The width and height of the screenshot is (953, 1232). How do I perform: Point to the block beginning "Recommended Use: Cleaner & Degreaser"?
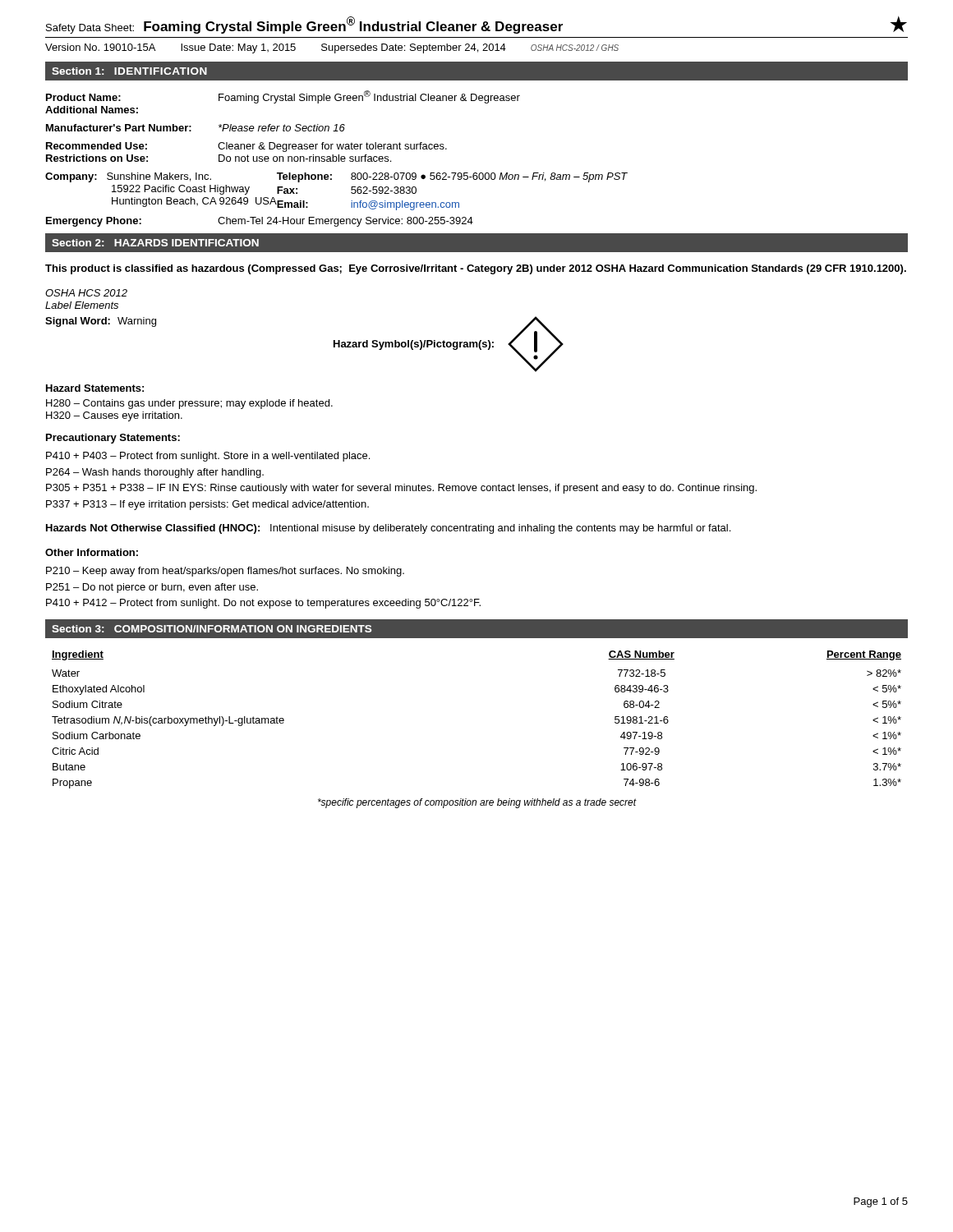pos(246,147)
